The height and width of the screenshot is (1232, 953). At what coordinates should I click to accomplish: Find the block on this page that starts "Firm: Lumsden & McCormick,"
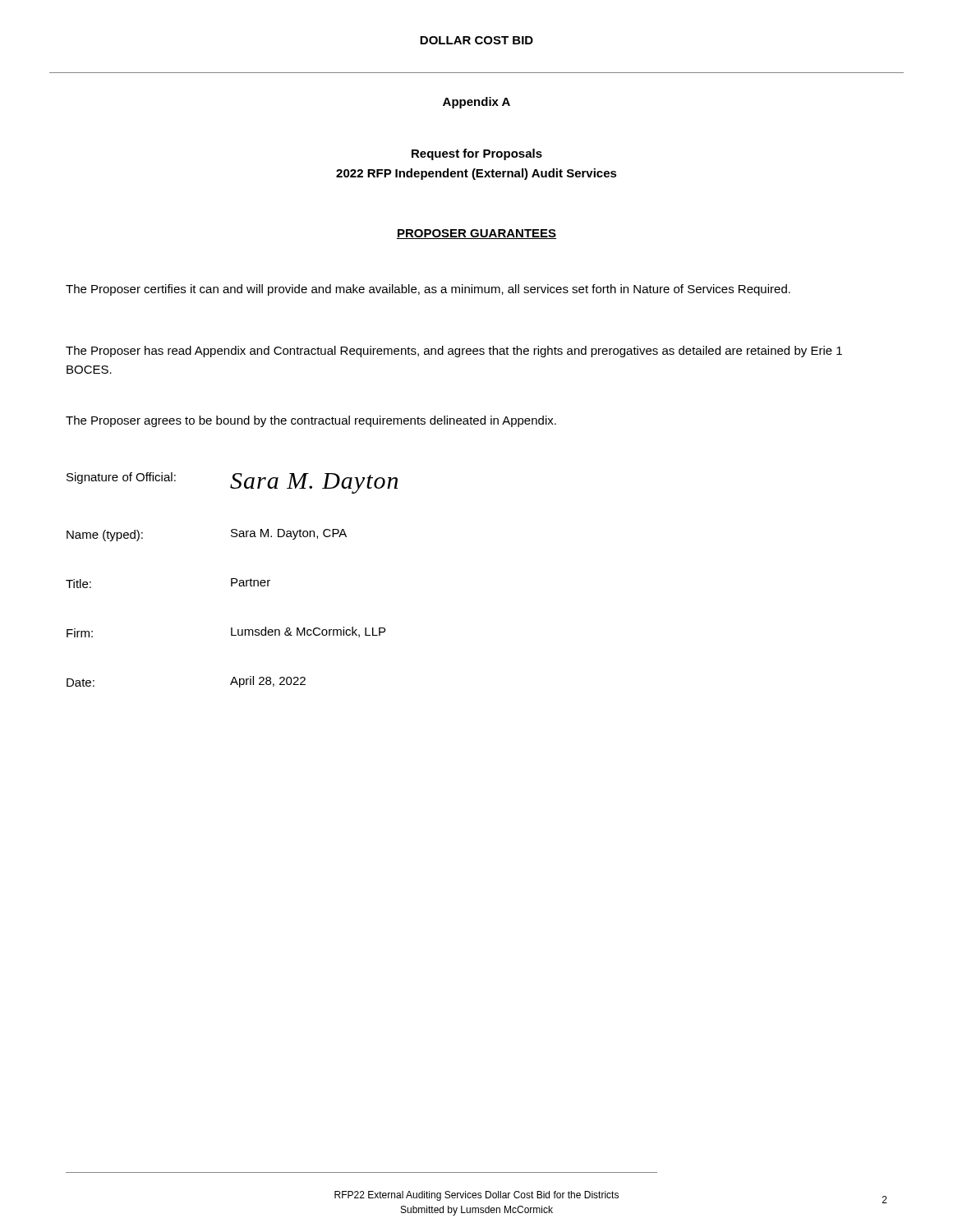[x=226, y=632]
